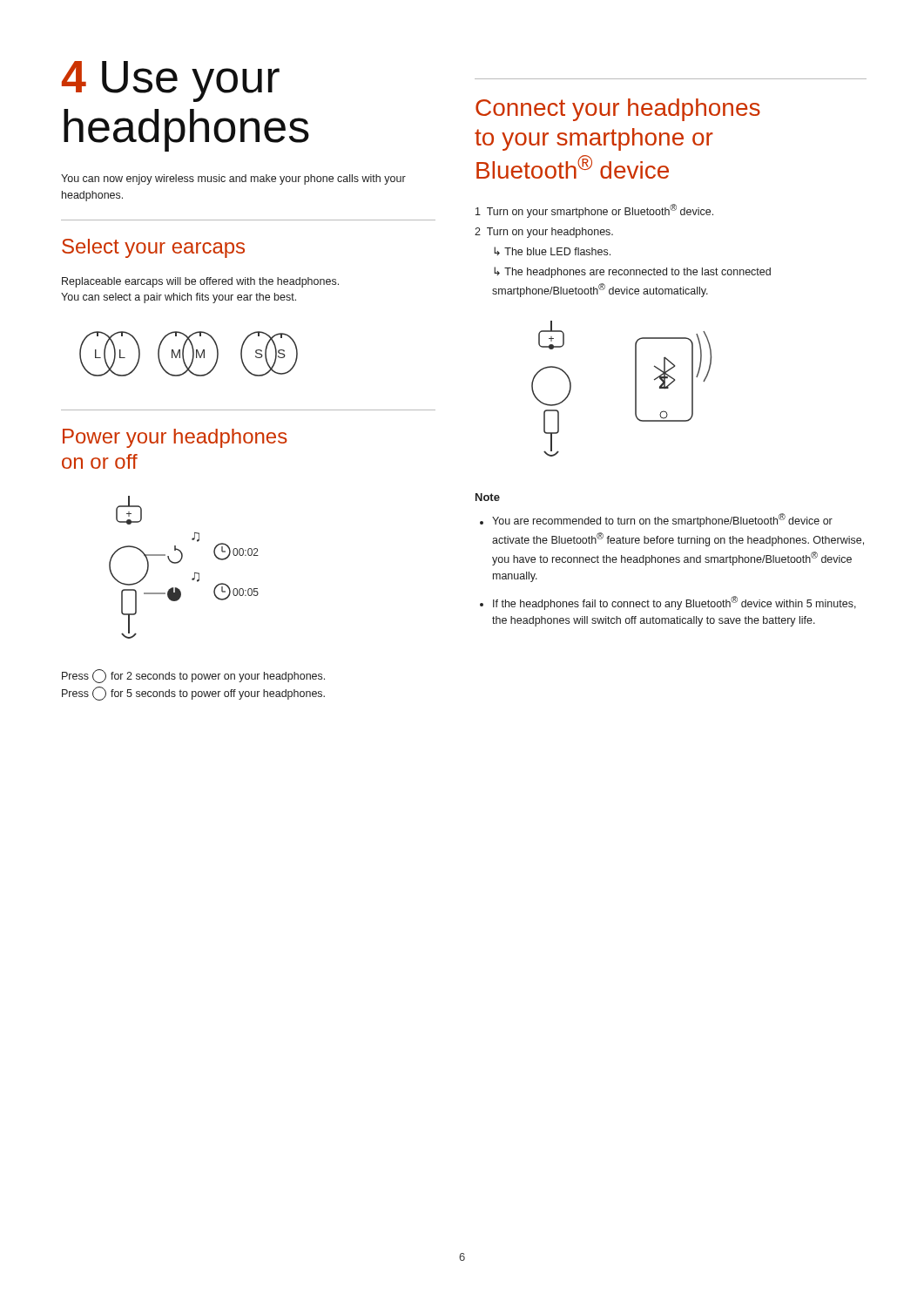This screenshot has height=1307, width=924.
Task: Find the title containing "4 Use yourheadphones"
Action: pos(248,102)
